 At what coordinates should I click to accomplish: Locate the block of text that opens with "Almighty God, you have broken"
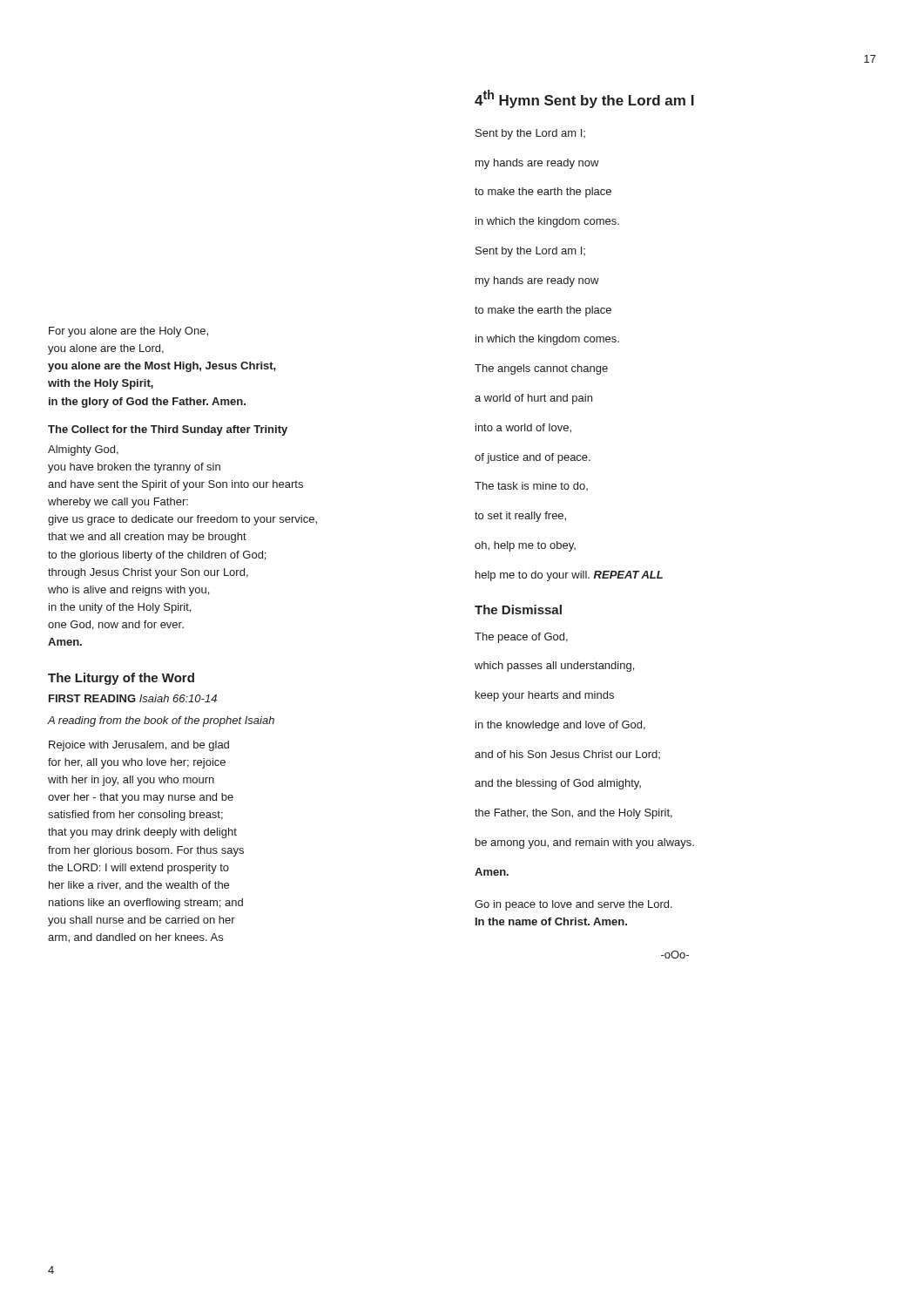tap(248, 546)
